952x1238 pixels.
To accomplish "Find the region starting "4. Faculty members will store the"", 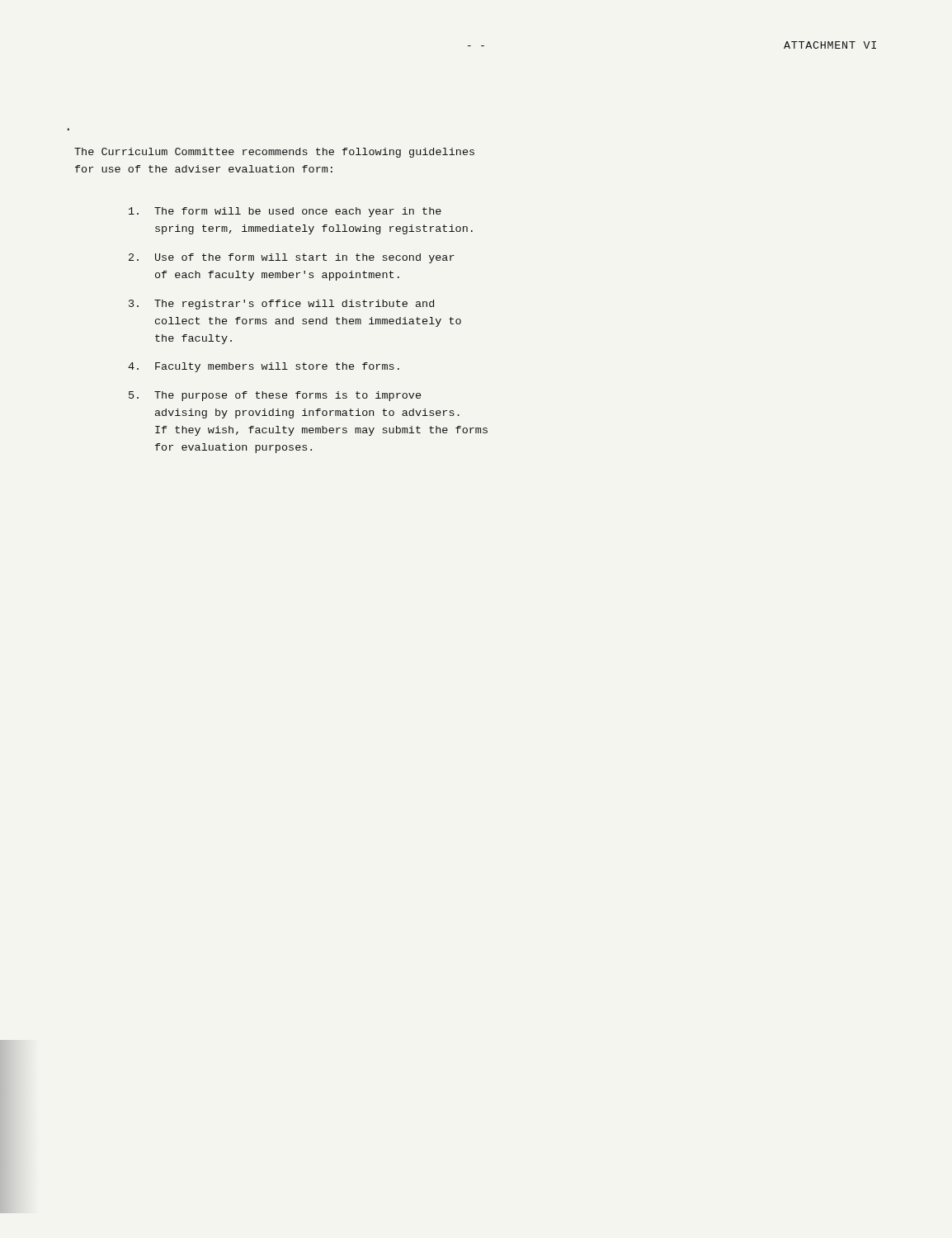I will pyautogui.click(x=265, y=368).
